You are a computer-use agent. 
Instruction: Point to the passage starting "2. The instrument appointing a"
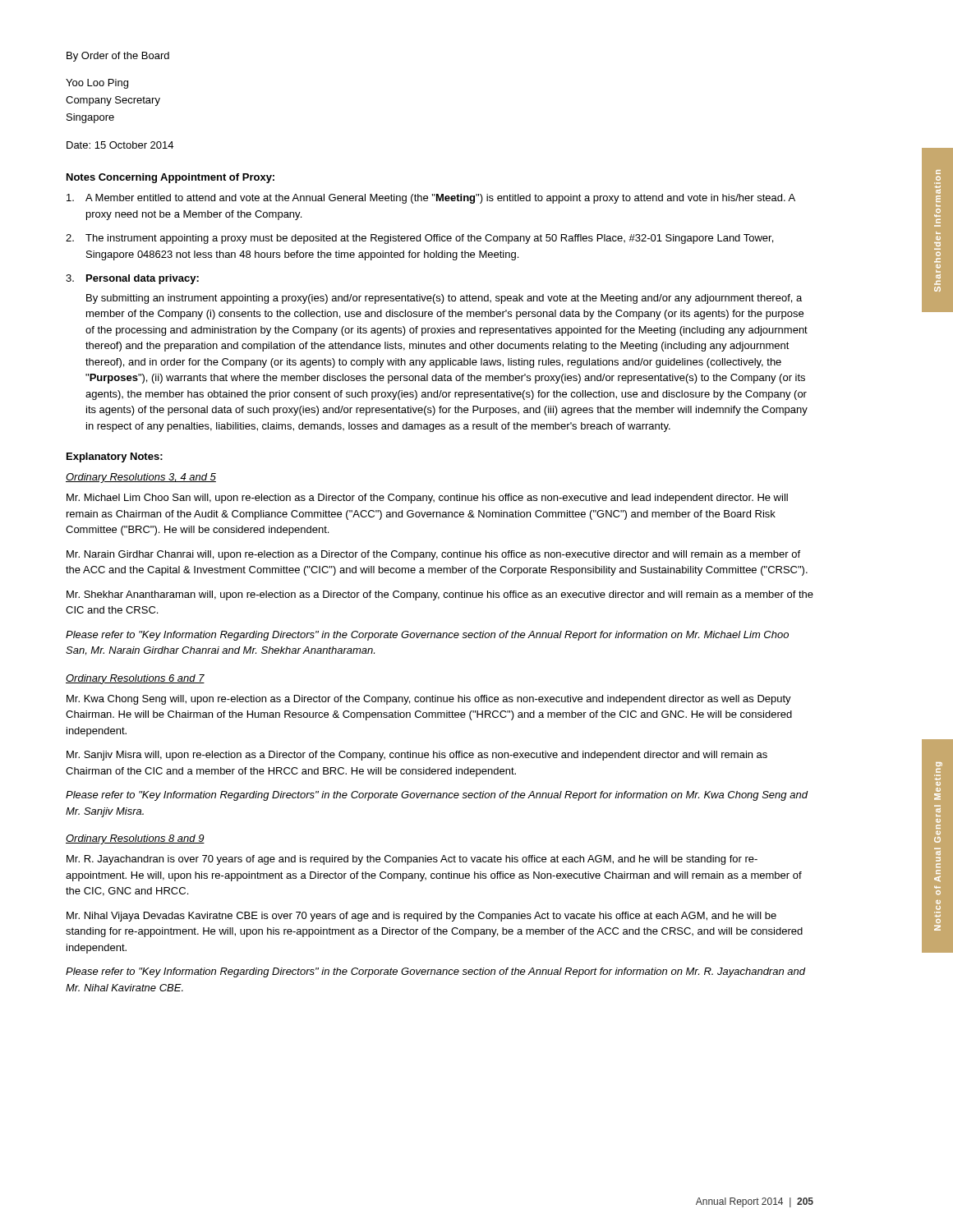point(440,246)
